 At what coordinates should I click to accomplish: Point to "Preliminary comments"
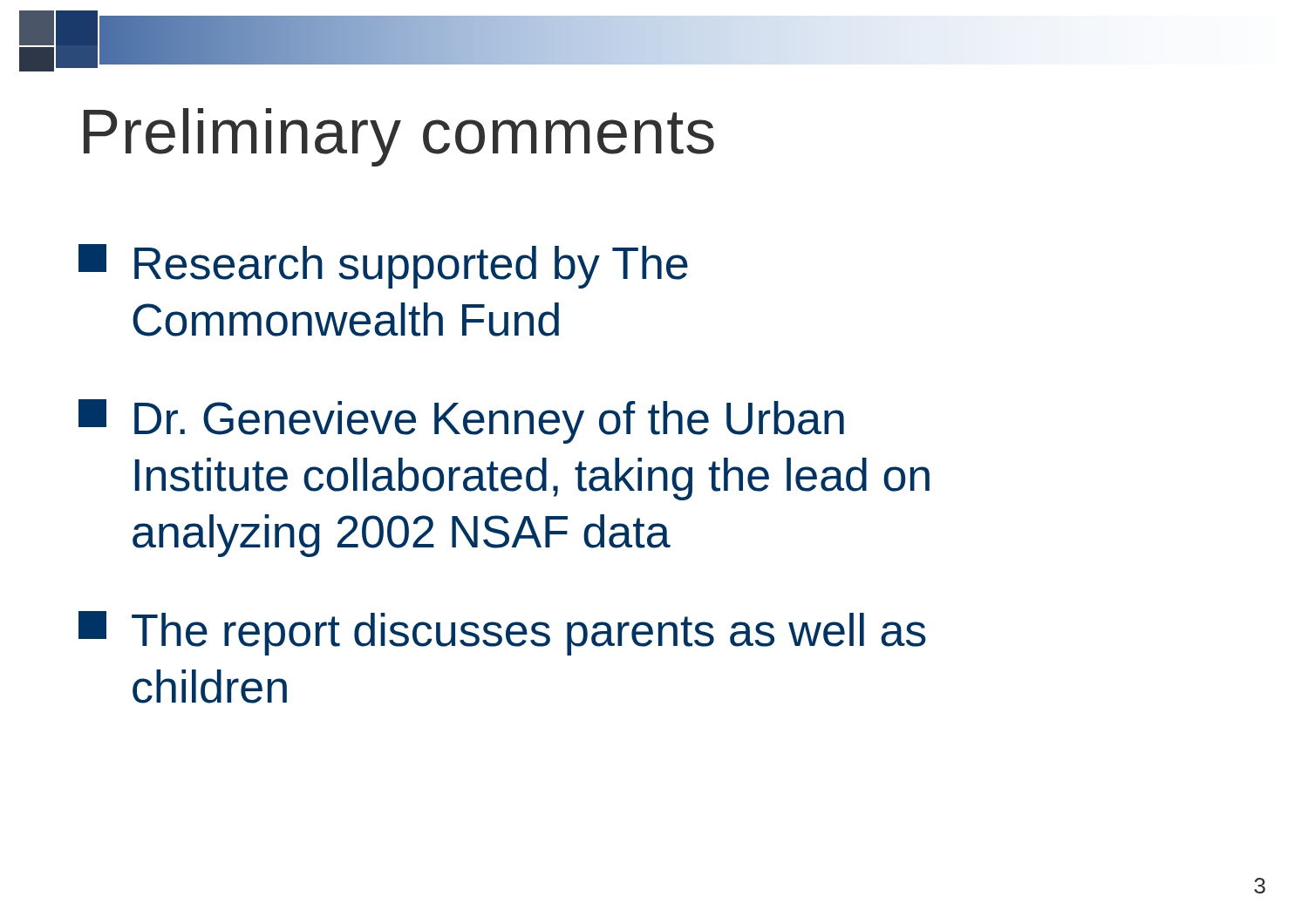tap(398, 132)
